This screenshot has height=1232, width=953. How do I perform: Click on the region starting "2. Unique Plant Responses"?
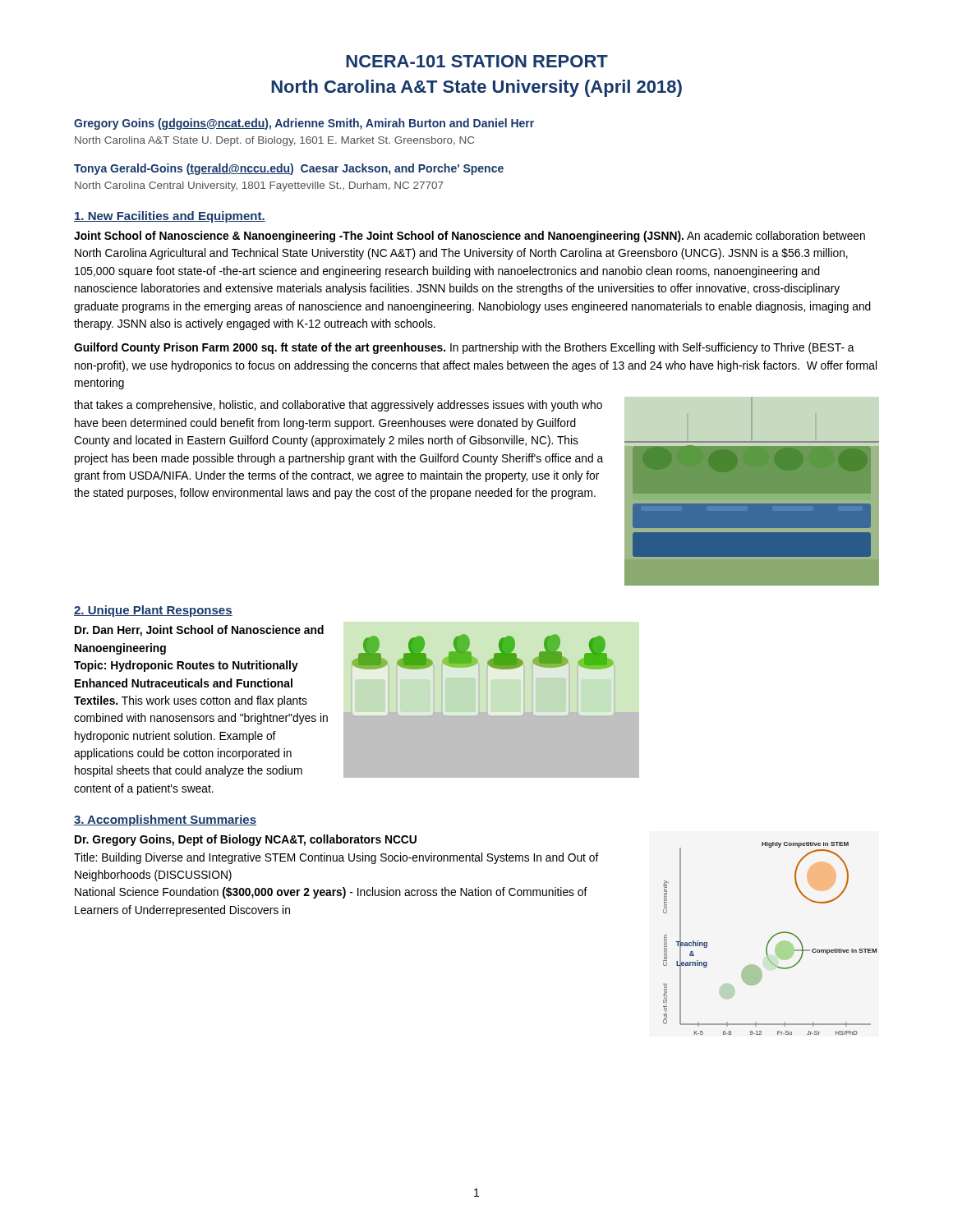click(153, 610)
